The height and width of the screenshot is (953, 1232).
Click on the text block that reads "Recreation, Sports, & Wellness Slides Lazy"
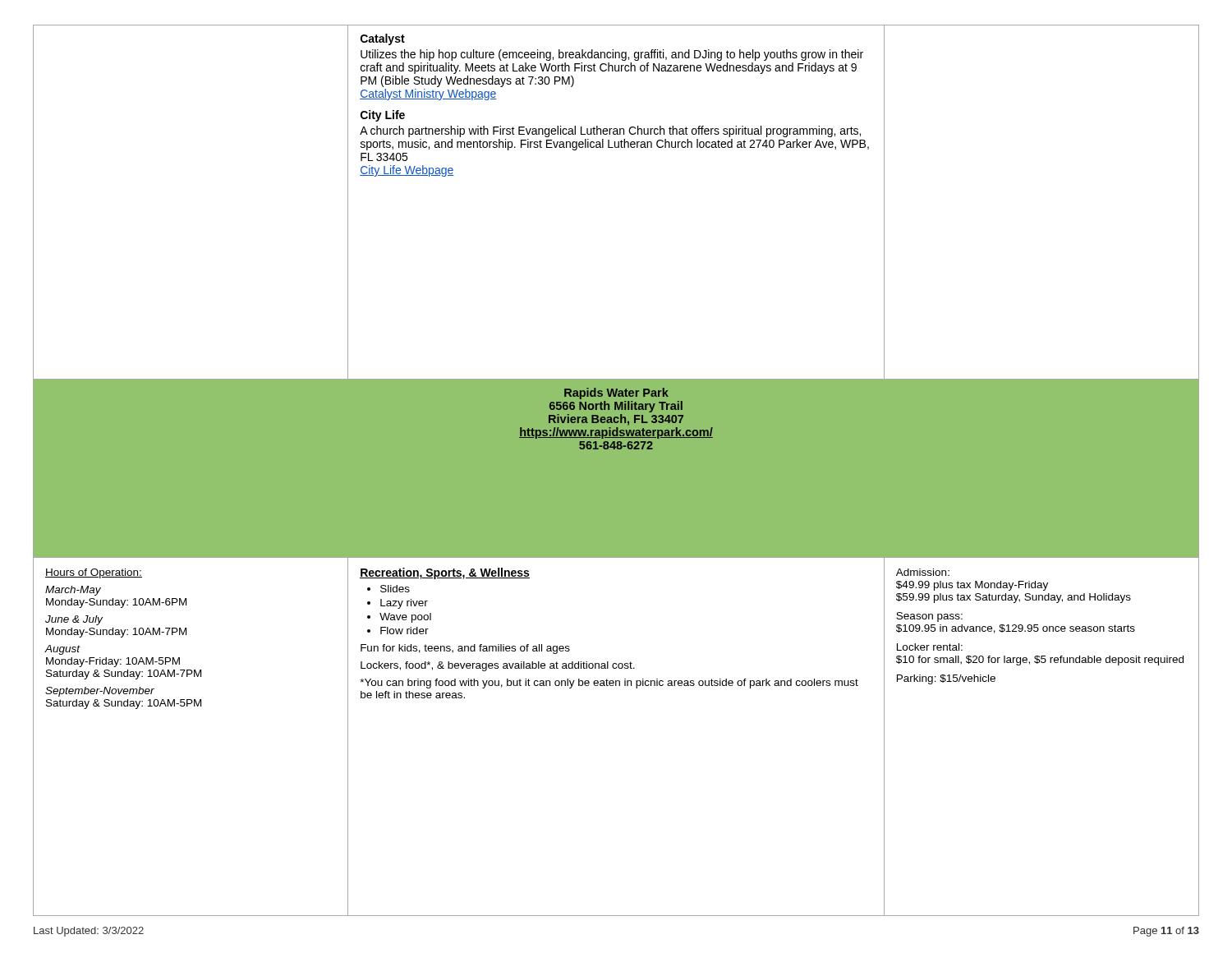point(445,573)
